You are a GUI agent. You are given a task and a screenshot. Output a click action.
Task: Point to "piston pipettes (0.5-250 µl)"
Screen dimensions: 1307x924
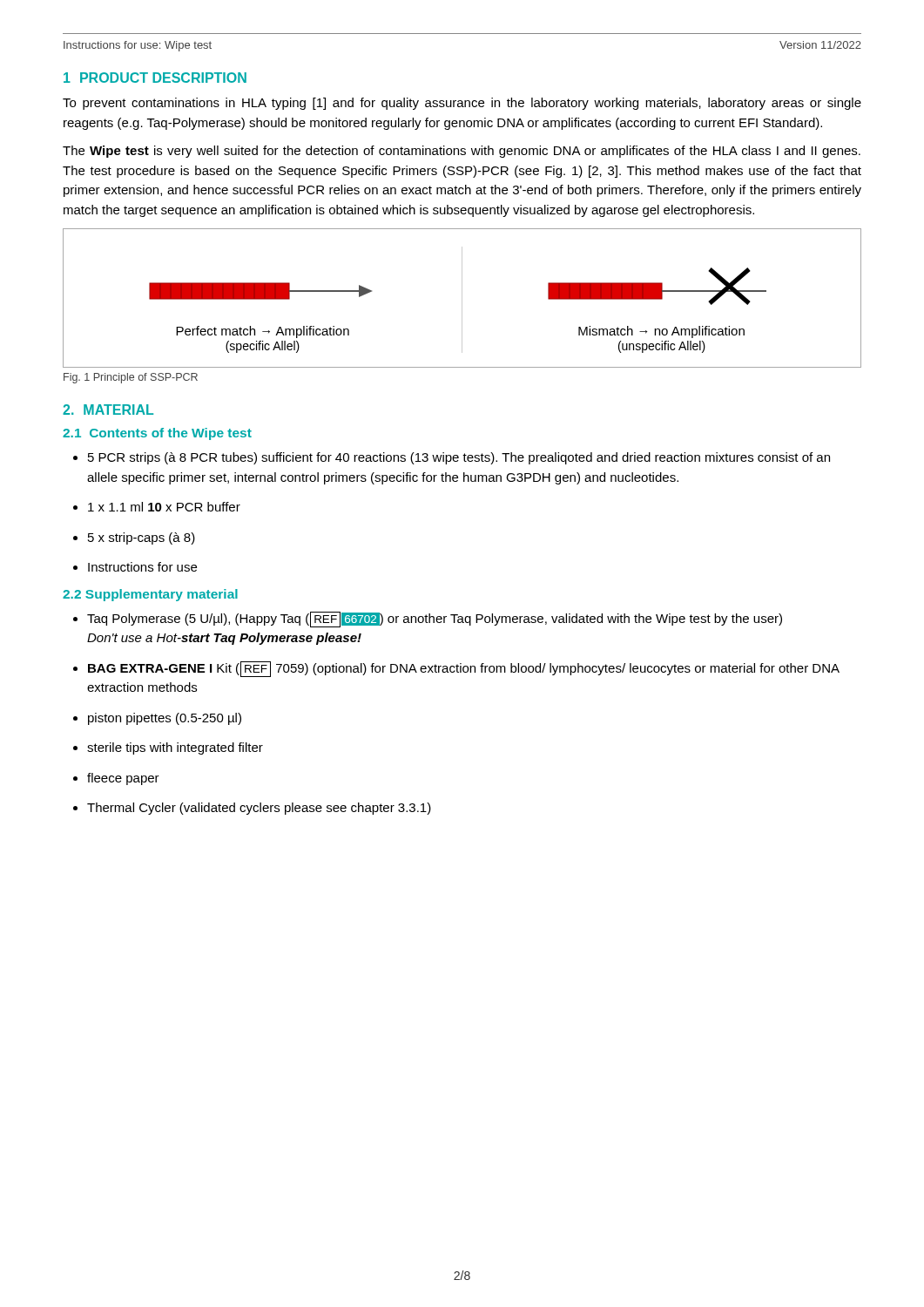coord(165,717)
